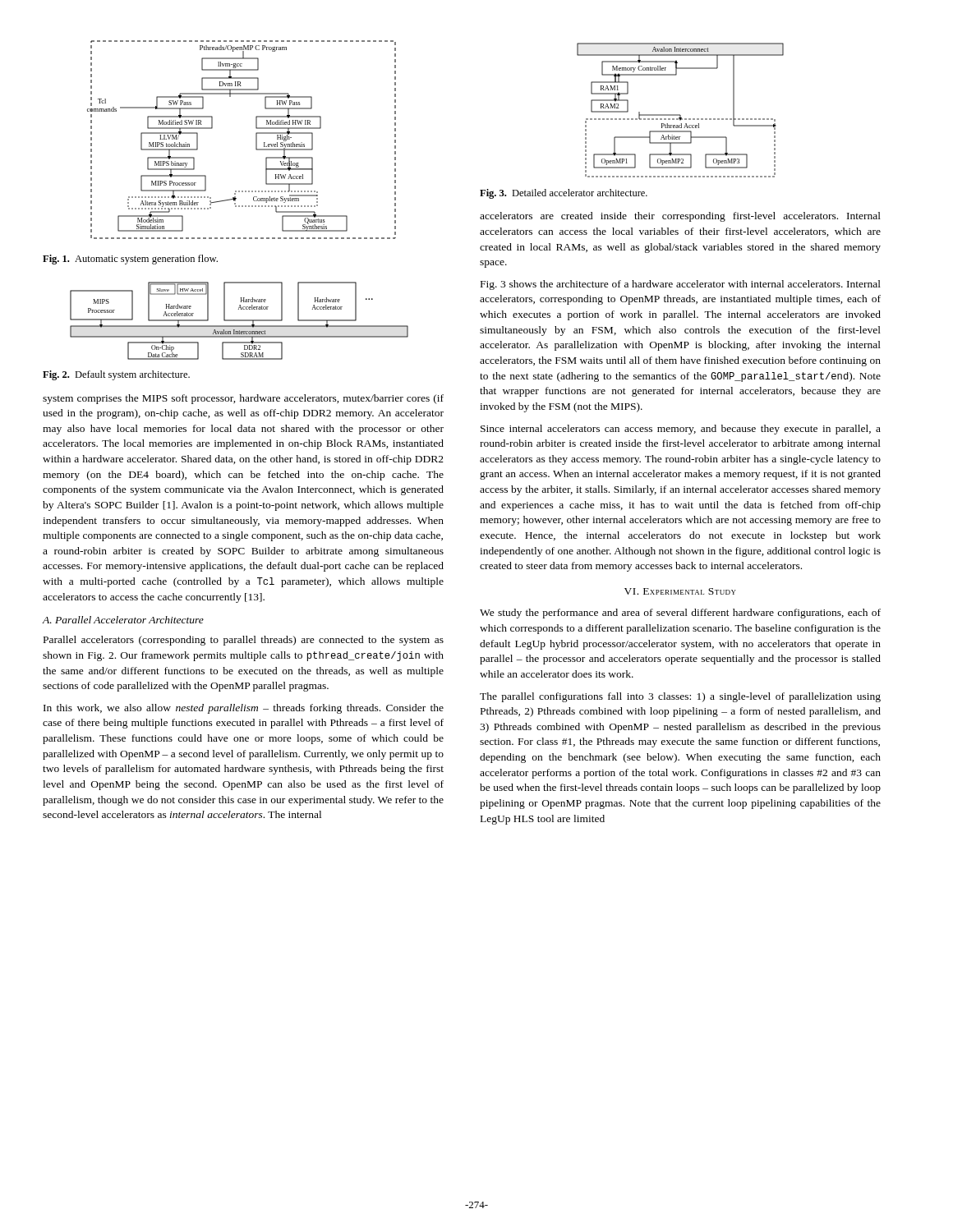Navigate to the passage starting "Fig. 1. Automatic system generation flow."
This screenshot has width=953, height=1232.
pyautogui.click(x=131, y=259)
